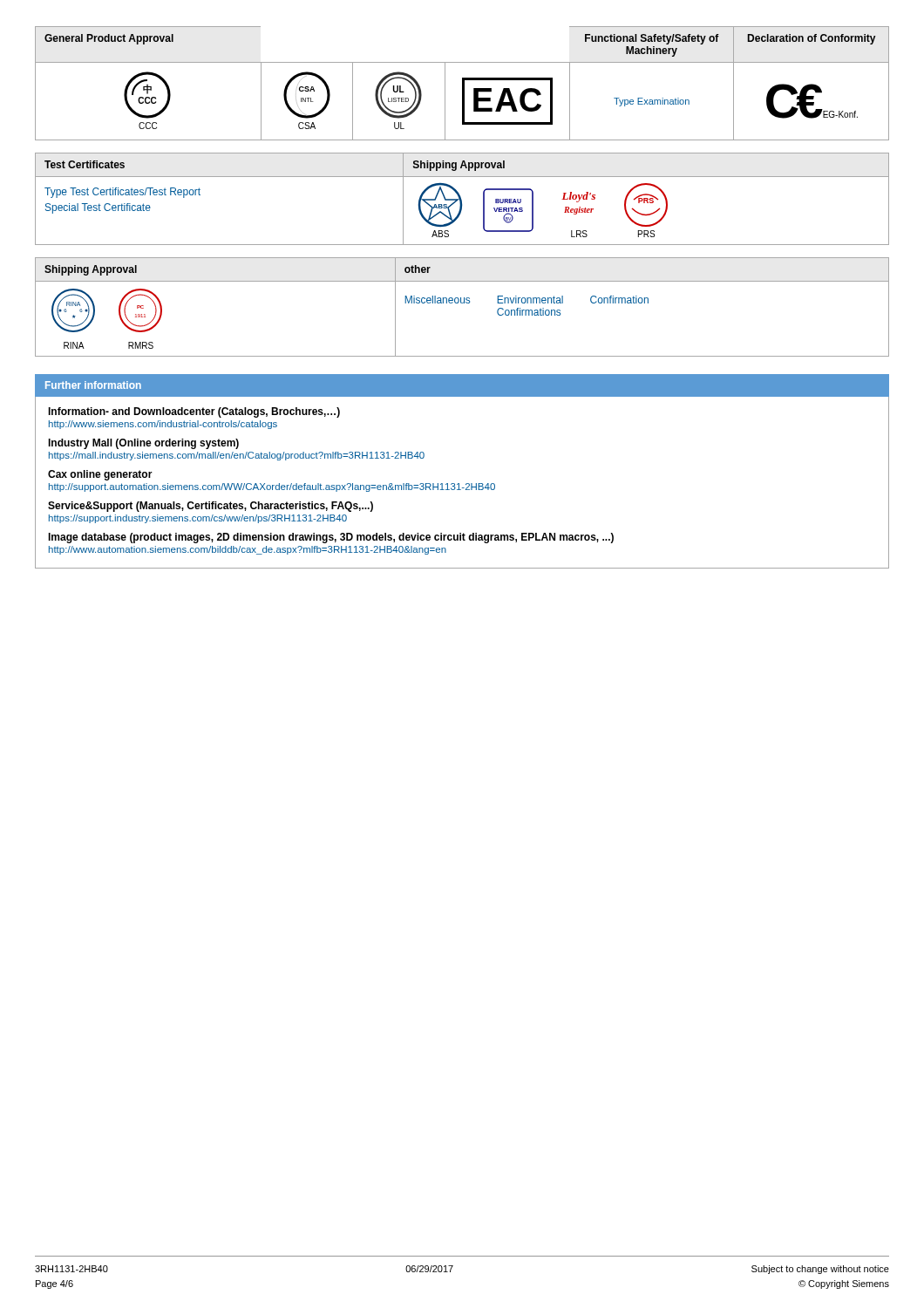Click on the region starting "Cax online generator http://support.automation.siemens.com/WW/CAXorder/default.aspx?lang=en&mlfb=3RH1131-2HB40"
The height and width of the screenshot is (1308, 924).
click(x=462, y=480)
